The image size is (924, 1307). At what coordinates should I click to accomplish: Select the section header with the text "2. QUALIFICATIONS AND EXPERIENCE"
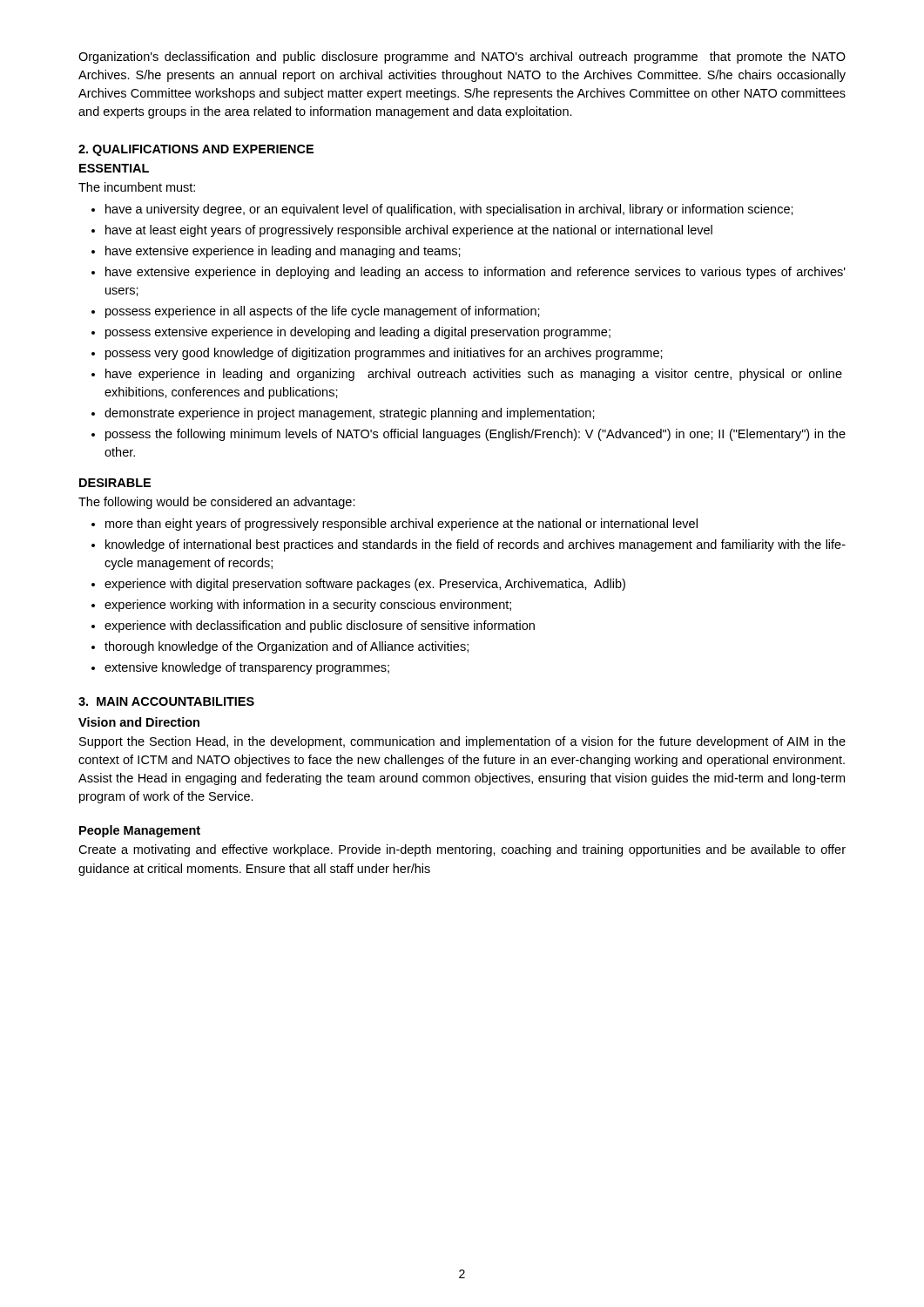click(196, 149)
